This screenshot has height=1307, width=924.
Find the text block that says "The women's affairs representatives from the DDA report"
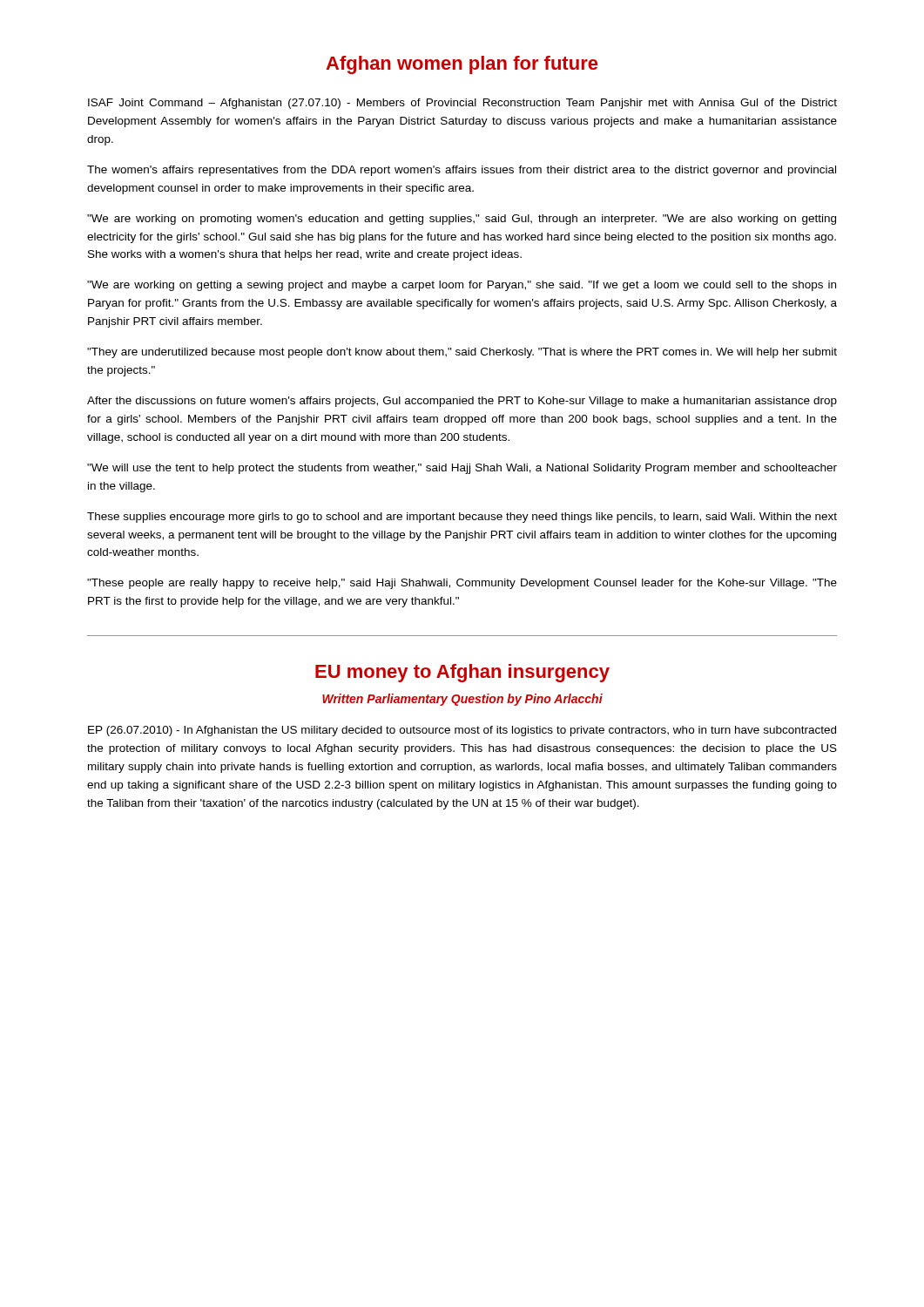462,178
